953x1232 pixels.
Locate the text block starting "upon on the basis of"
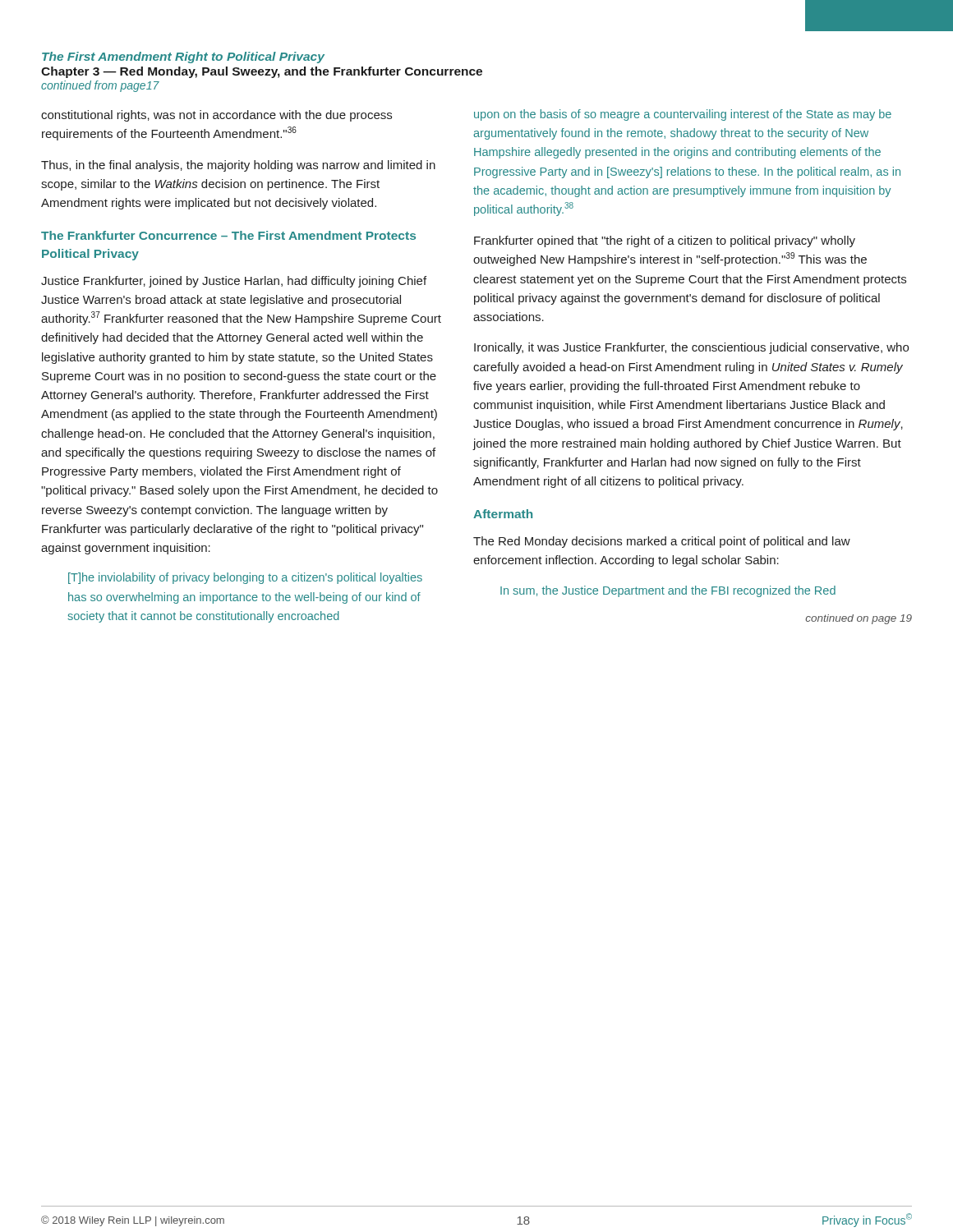[x=687, y=162]
